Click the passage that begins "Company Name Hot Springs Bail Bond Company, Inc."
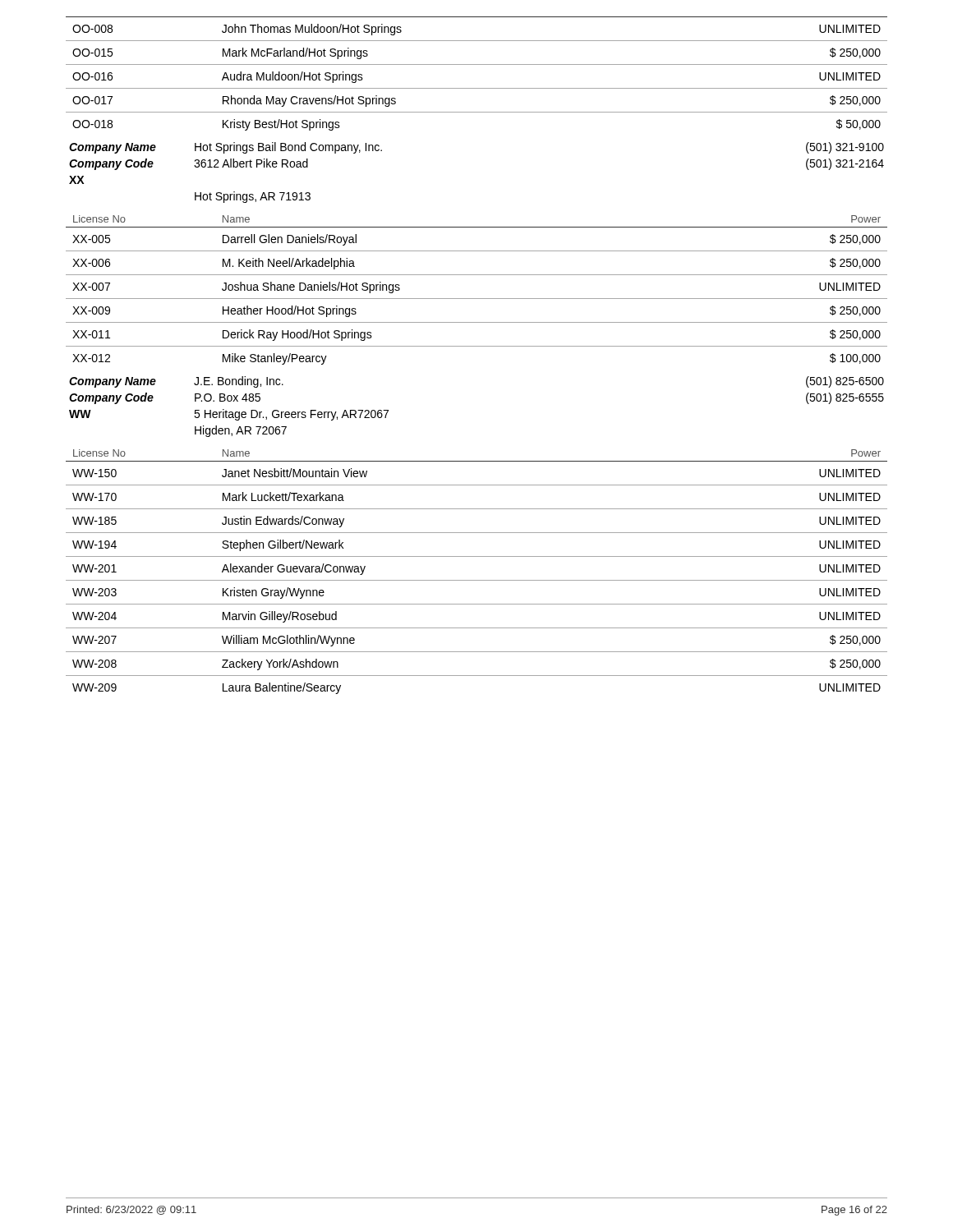This screenshot has width=953, height=1232. [110, 147]
